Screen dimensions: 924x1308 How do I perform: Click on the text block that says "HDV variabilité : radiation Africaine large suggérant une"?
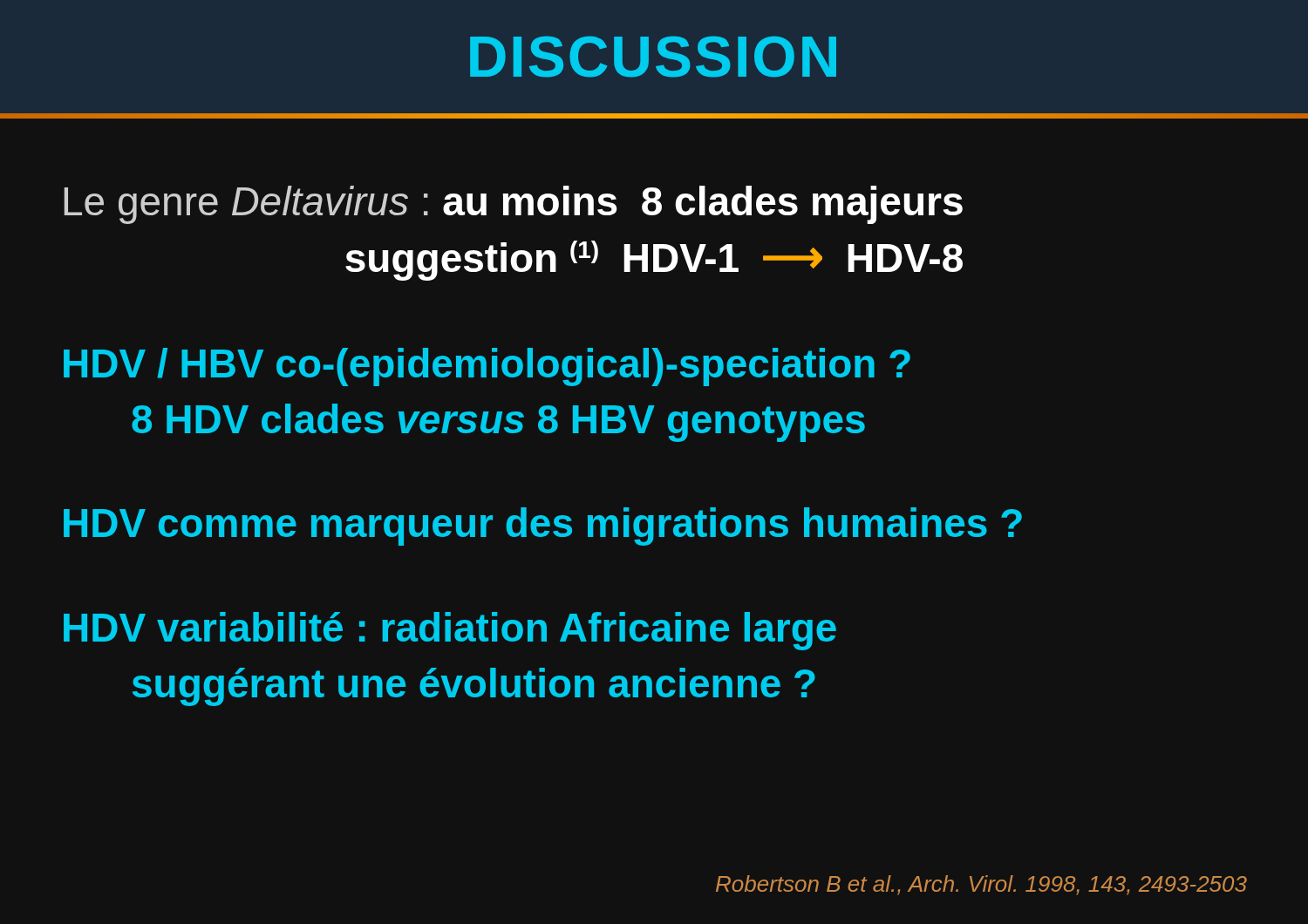click(449, 655)
